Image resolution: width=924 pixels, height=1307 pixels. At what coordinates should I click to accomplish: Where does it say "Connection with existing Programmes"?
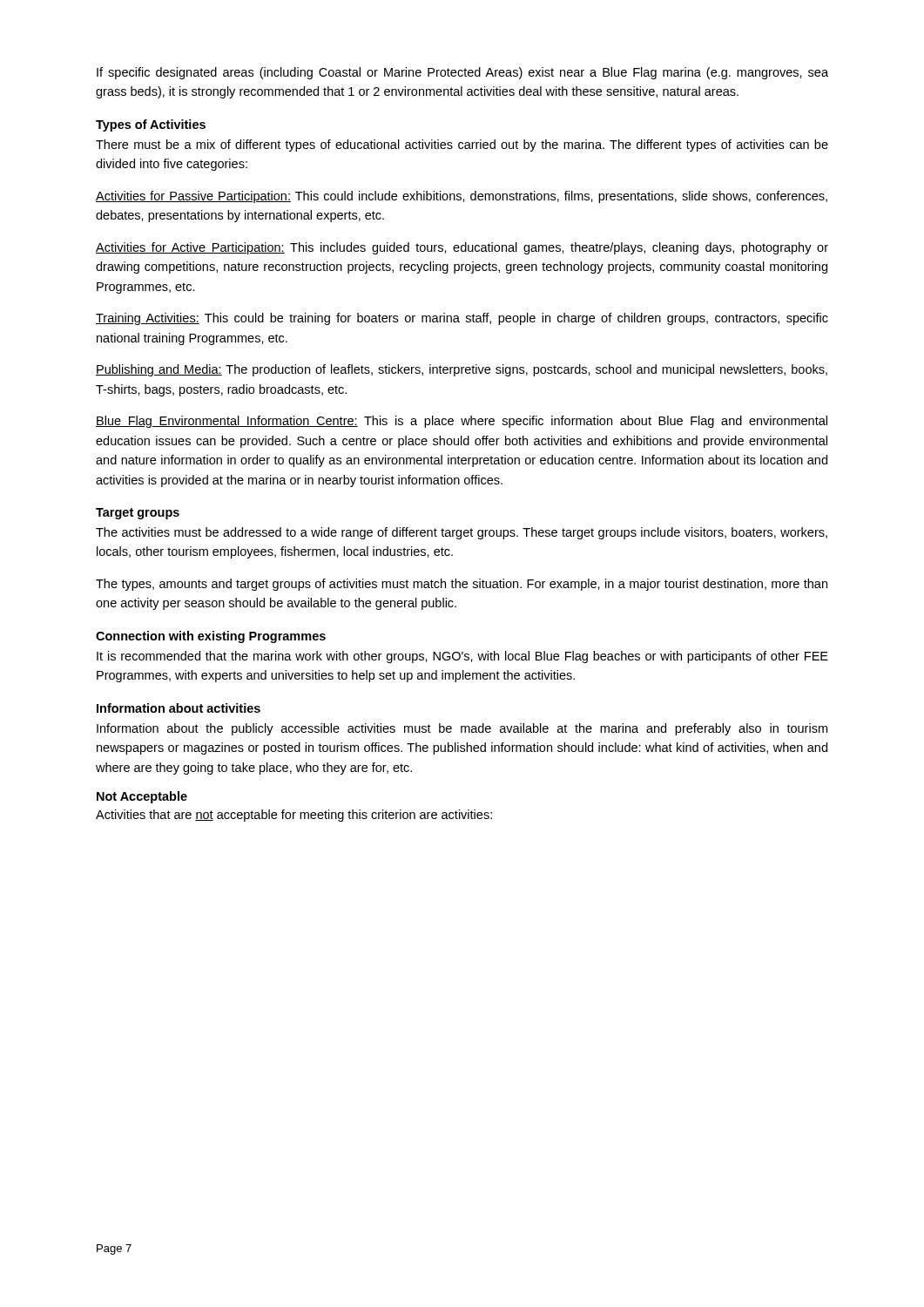pyautogui.click(x=211, y=636)
